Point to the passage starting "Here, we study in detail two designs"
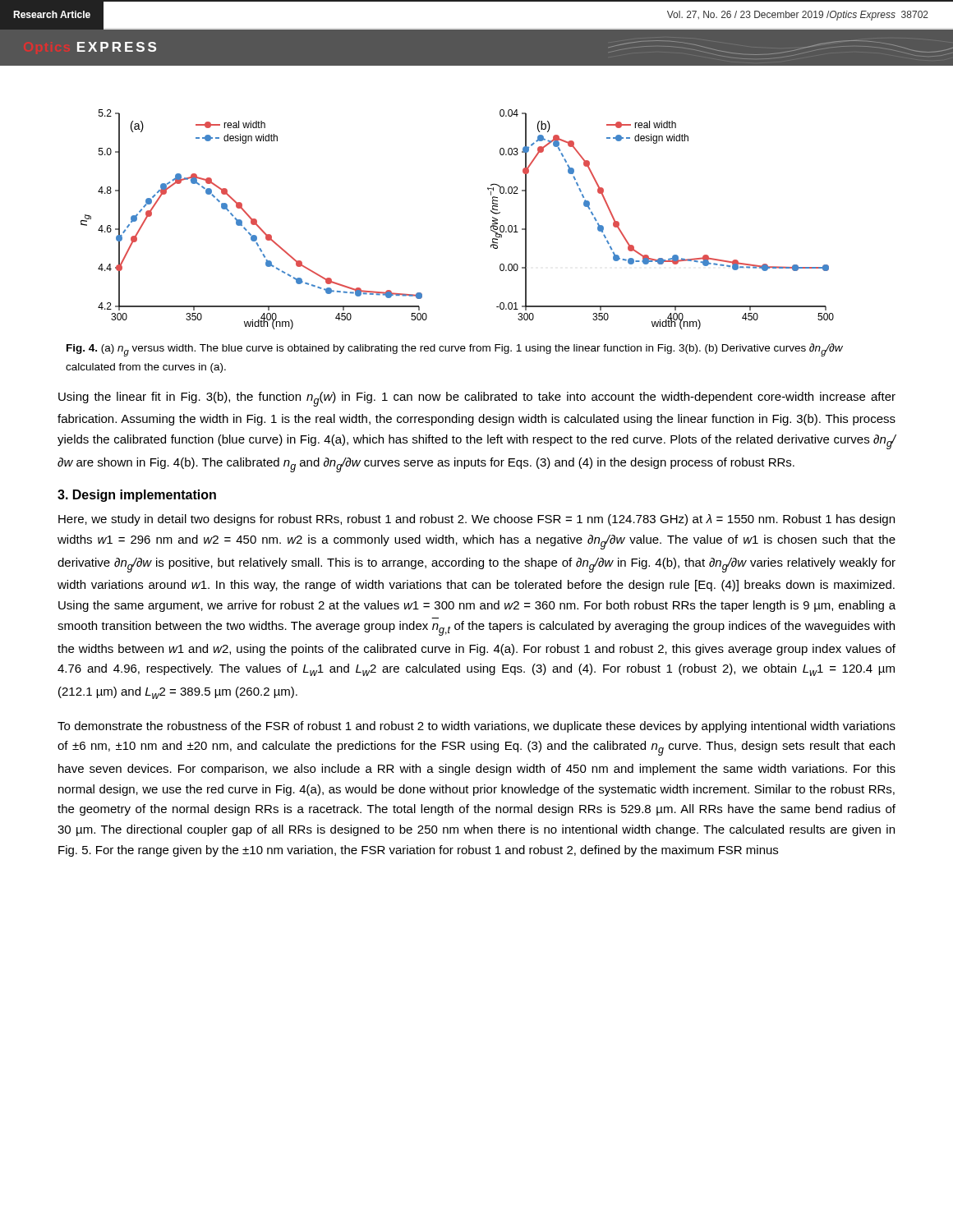The height and width of the screenshot is (1232, 953). pos(476,607)
